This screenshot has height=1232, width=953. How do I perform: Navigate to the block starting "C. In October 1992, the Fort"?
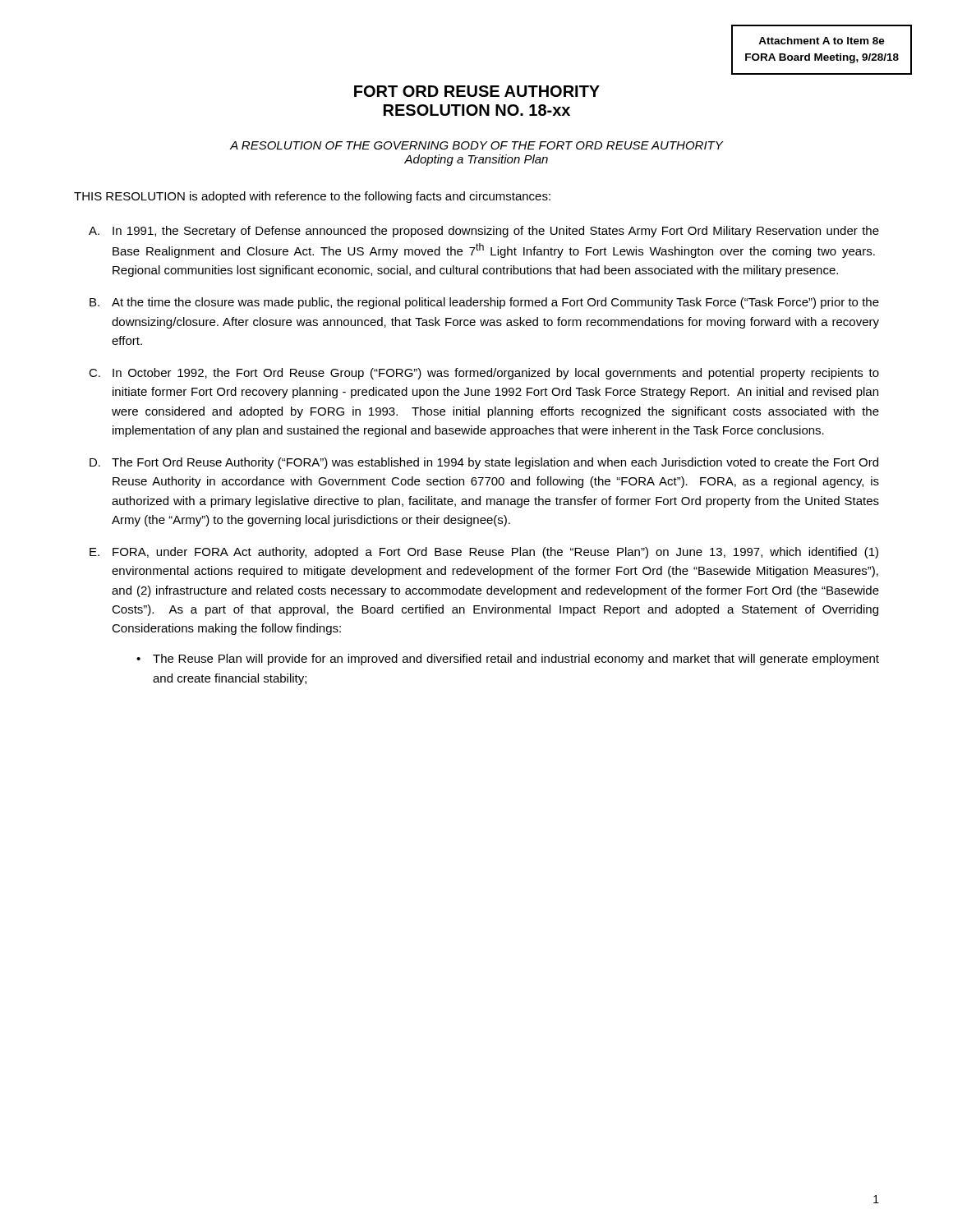484,401
